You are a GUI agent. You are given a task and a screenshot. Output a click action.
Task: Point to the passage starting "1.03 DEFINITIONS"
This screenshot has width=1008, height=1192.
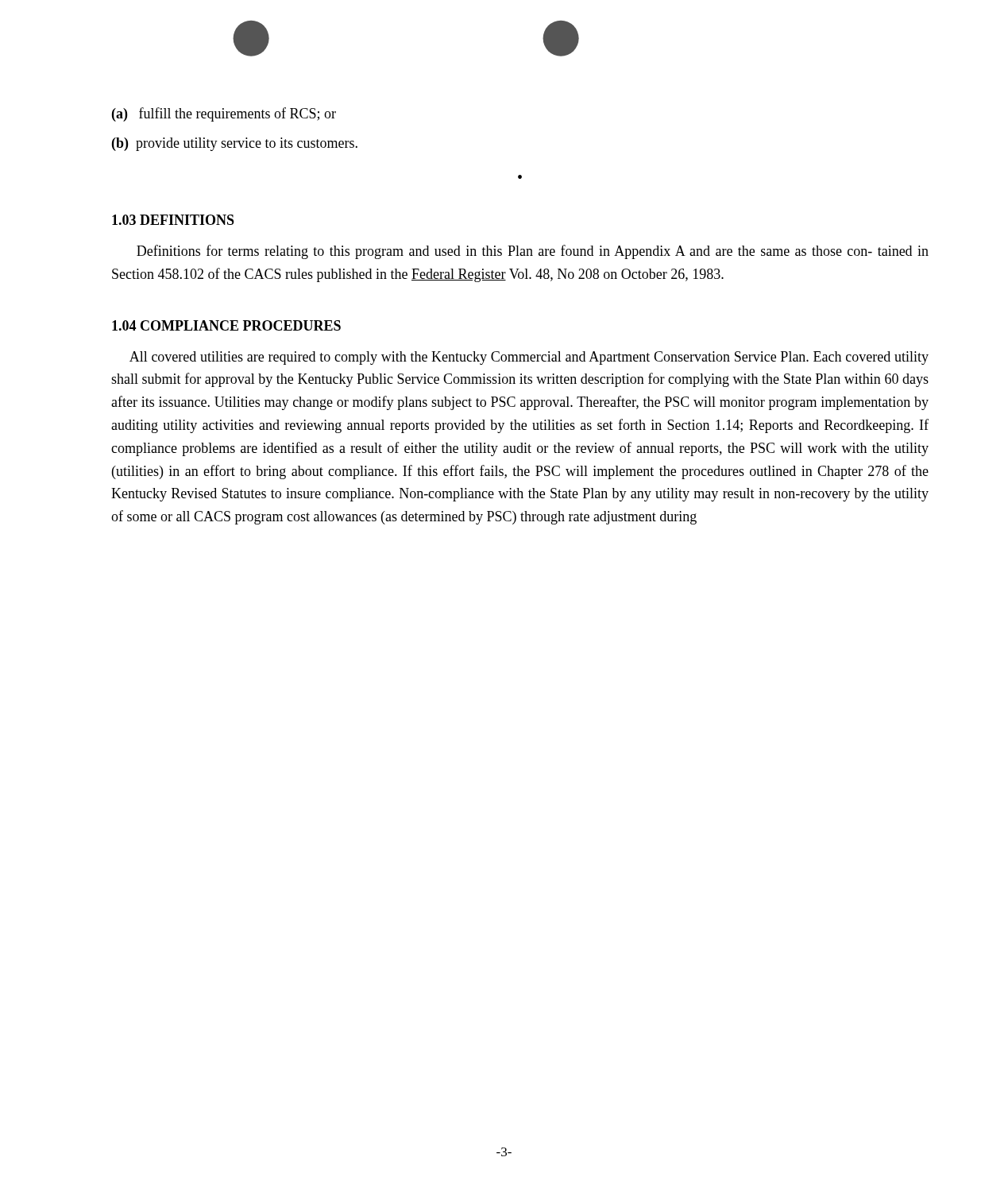point(173,220)
